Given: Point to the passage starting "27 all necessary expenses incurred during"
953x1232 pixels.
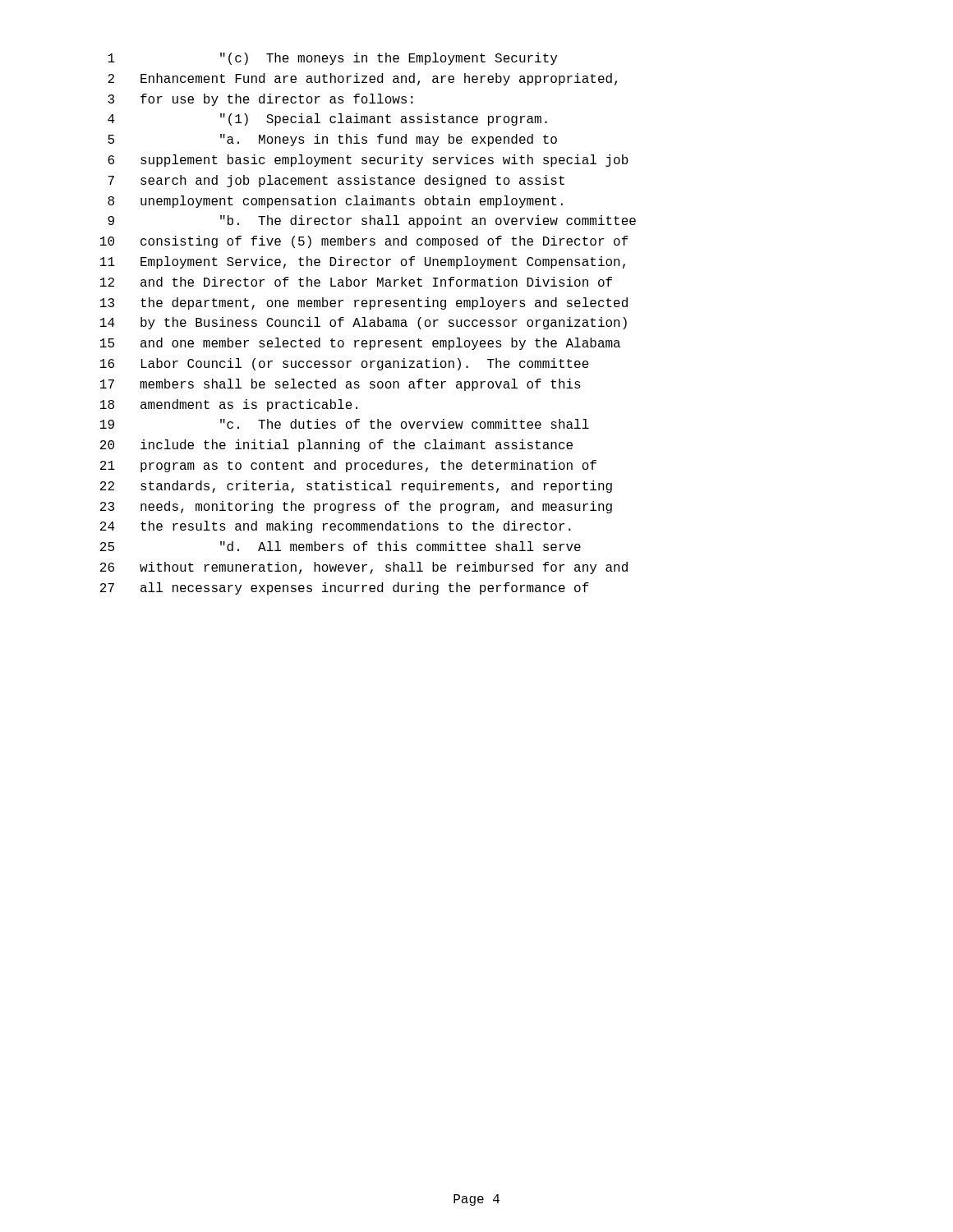Looking at the screenshot, I should (476, 589).
